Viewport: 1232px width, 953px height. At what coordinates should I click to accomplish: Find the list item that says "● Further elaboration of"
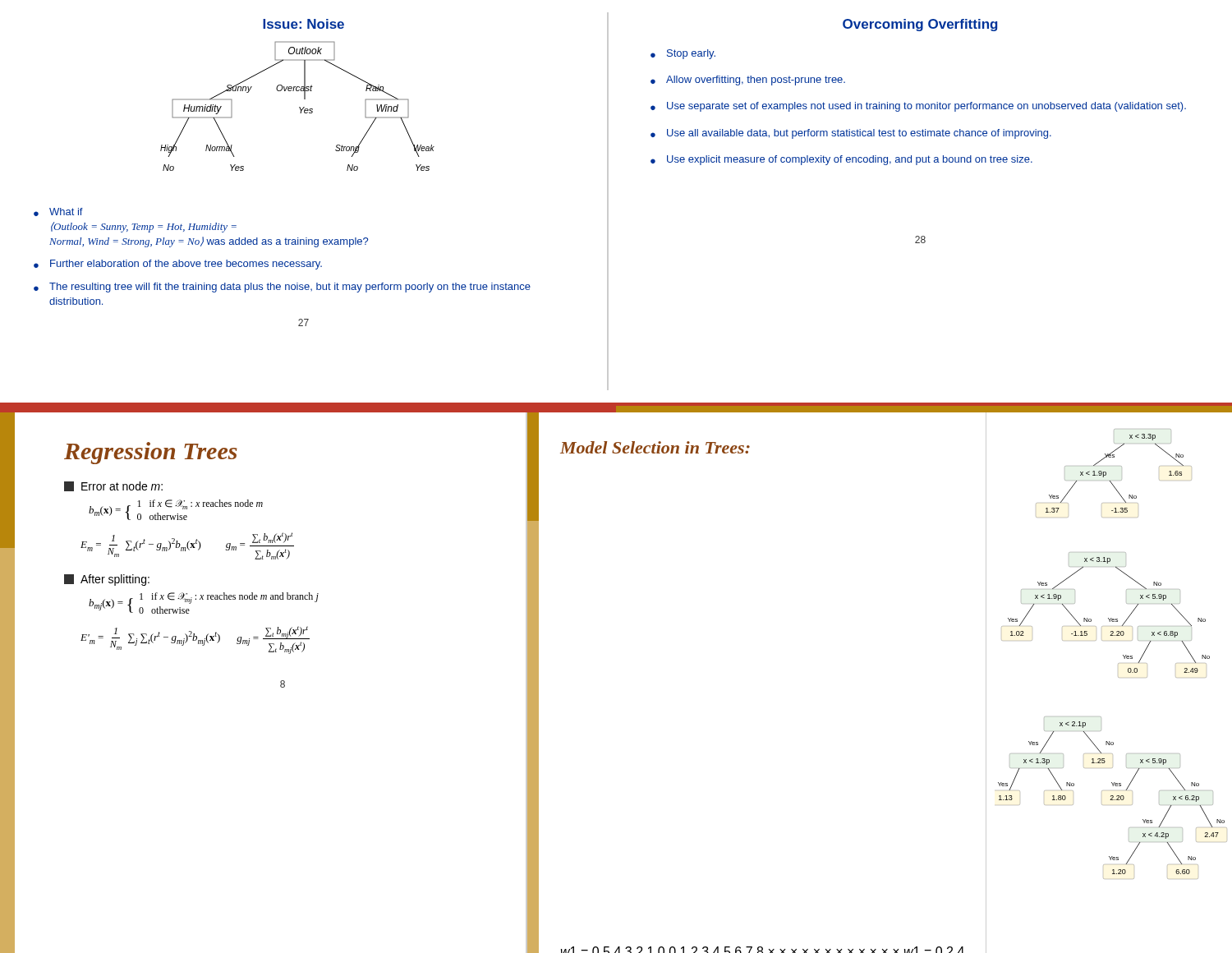coord(178,264)
